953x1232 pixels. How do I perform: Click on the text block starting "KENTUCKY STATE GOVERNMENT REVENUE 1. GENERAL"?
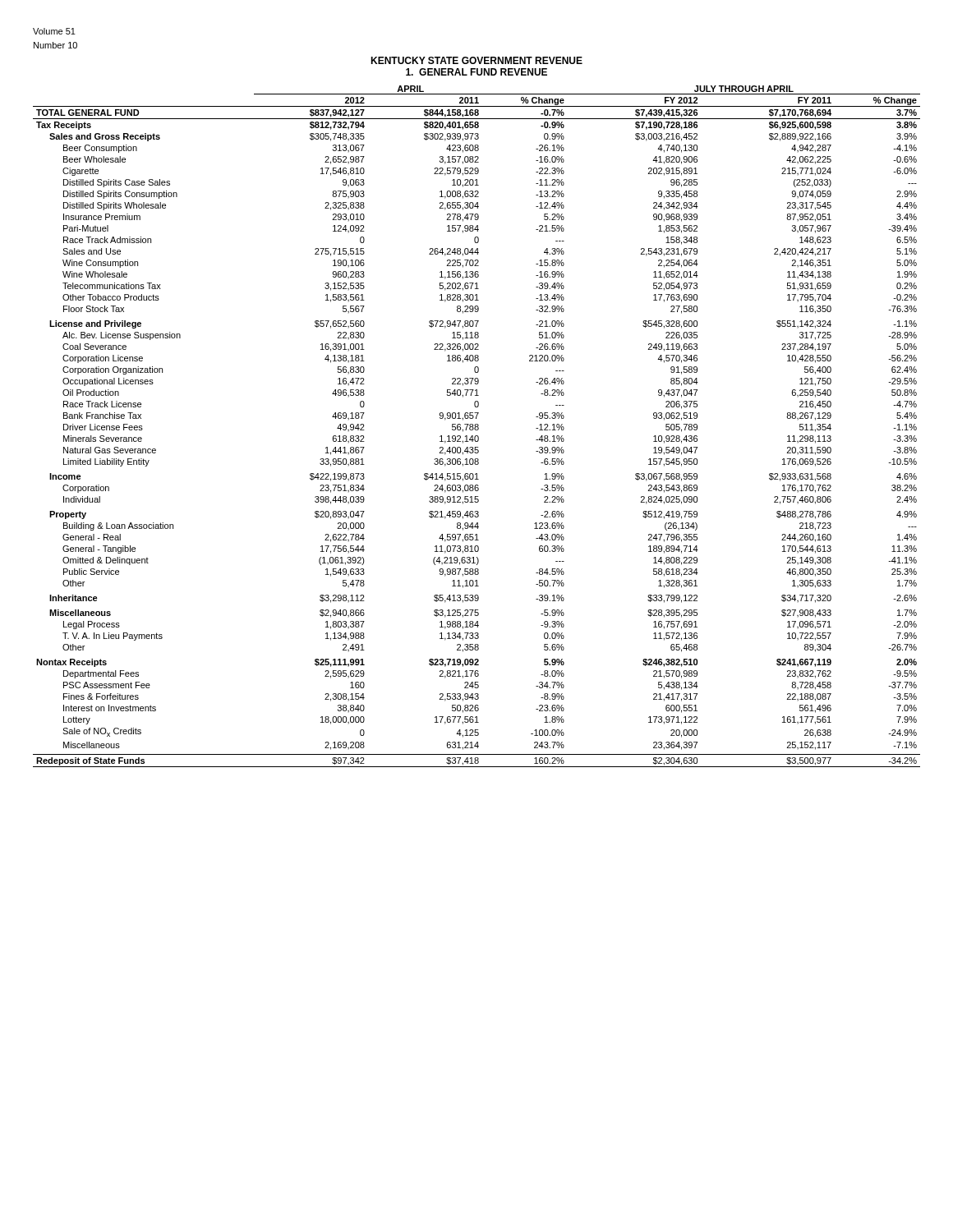coord(476,67)
